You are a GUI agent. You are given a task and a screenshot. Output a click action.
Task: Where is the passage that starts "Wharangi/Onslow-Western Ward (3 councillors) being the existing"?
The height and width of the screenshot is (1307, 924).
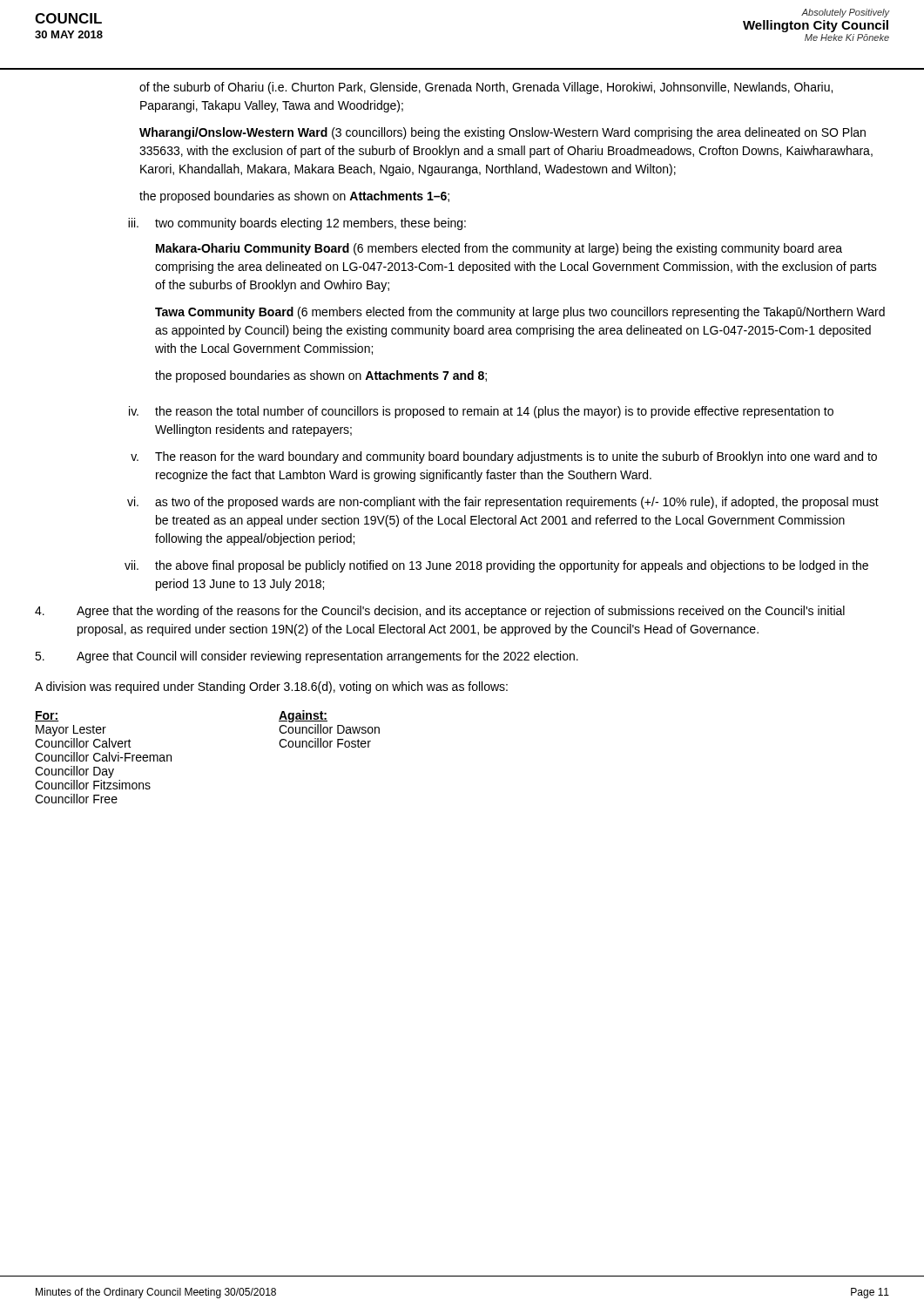506,151
